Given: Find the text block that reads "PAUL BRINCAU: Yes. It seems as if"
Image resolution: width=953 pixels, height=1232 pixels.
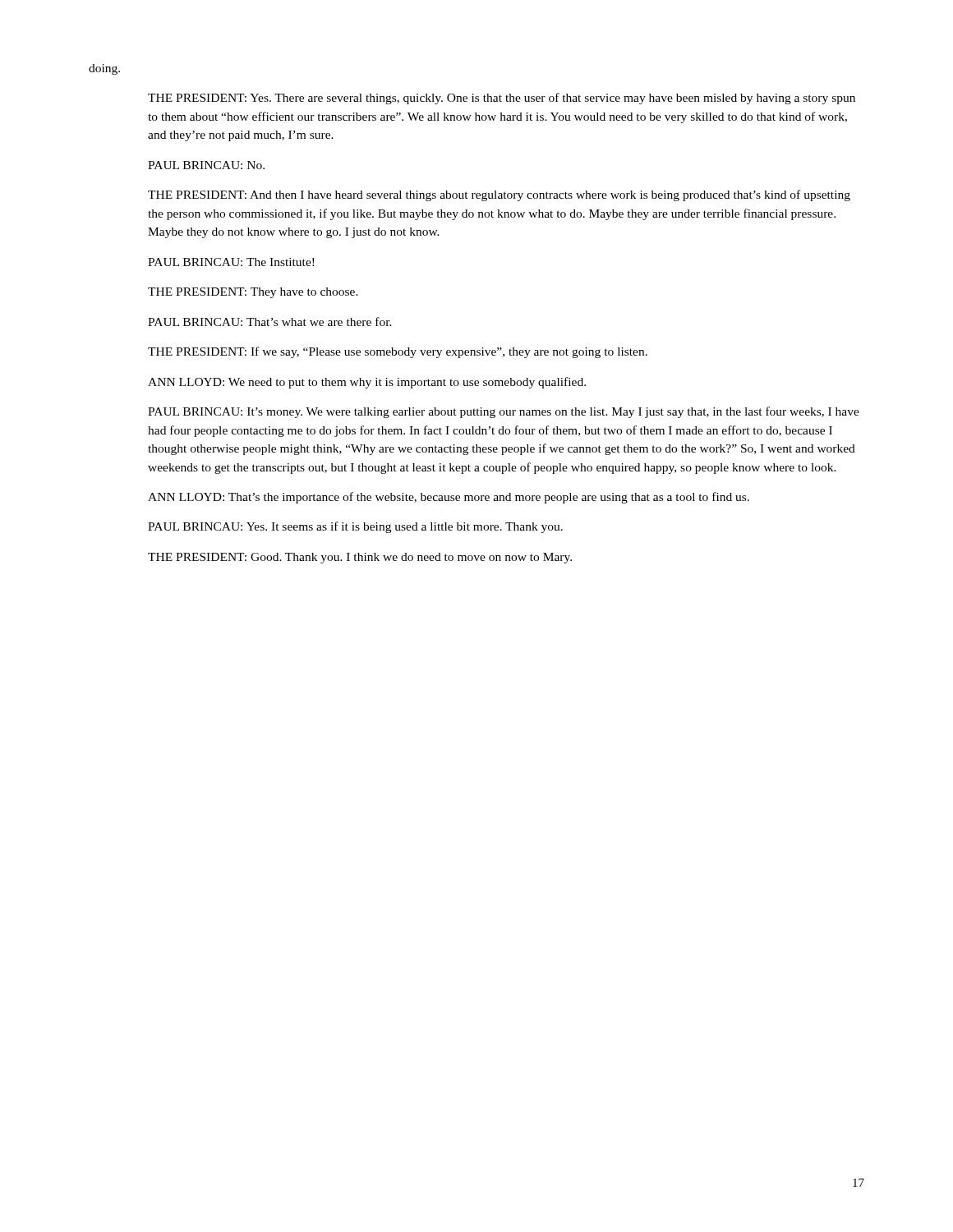Looking at the screenshot, I should [x=356, y=526].
